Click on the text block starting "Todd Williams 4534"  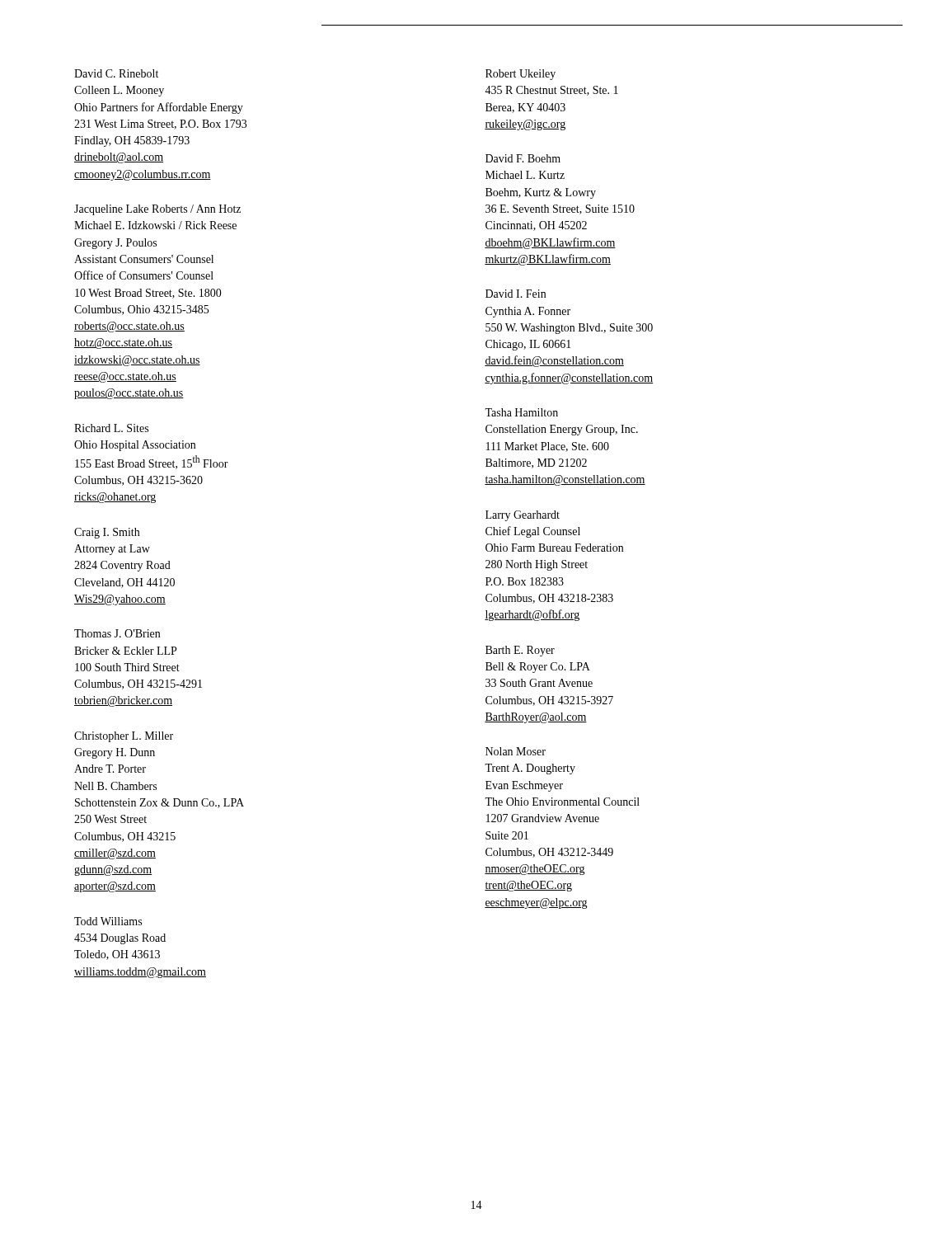point(140,946)
